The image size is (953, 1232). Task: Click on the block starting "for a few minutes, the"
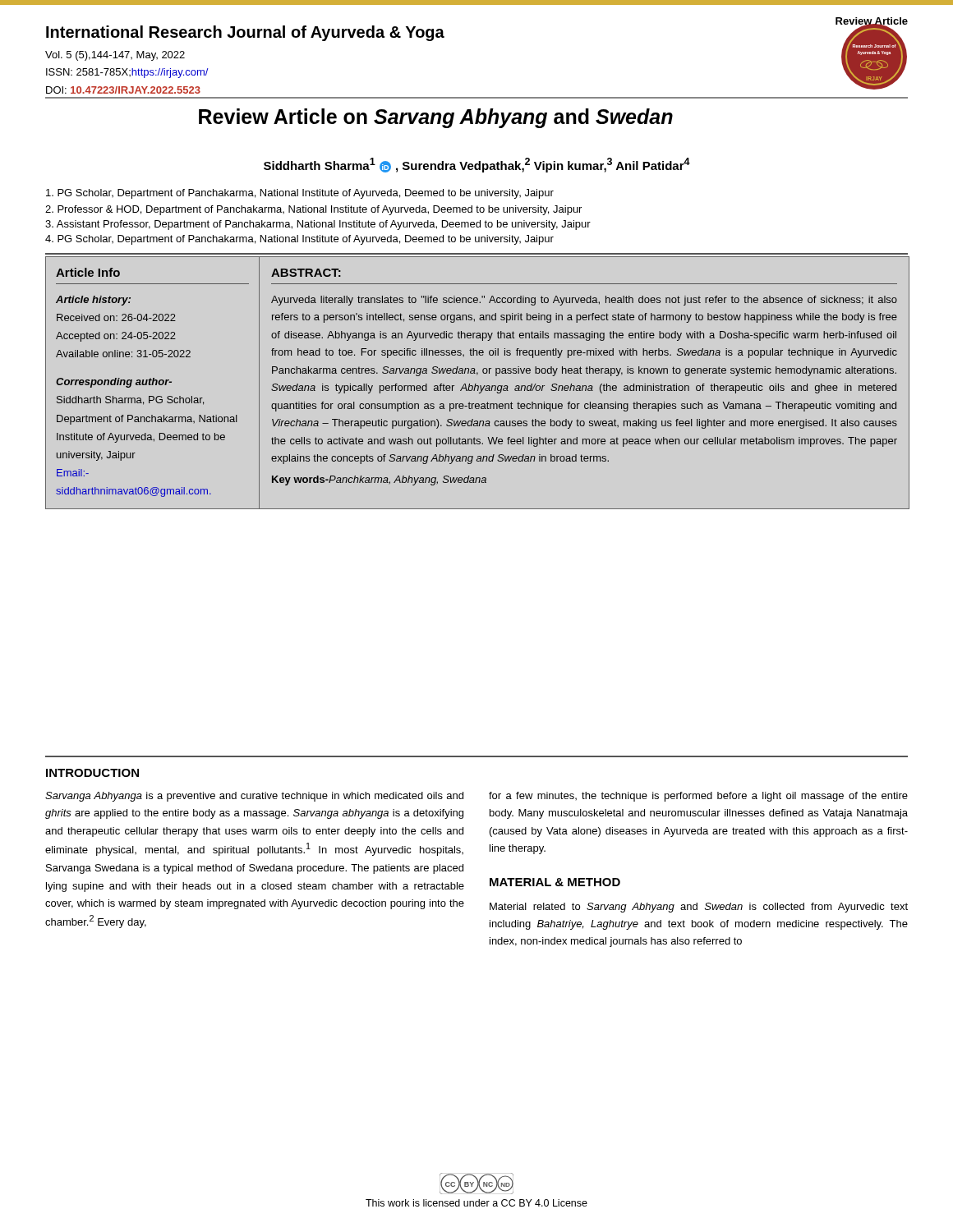(x=698, y=822)
